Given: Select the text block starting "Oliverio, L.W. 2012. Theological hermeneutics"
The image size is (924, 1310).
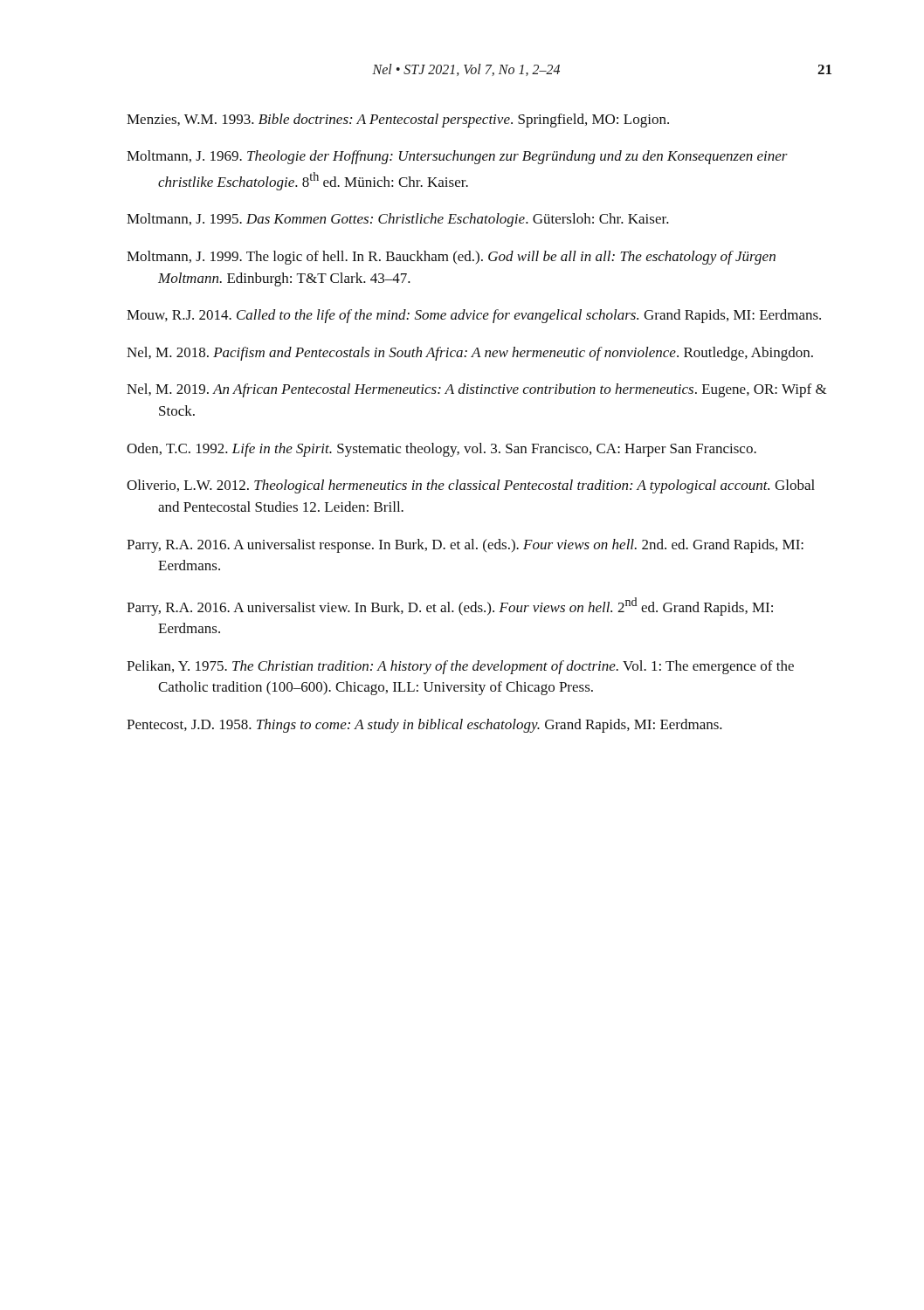Looking at the screenshot, I should (x=471, y=496).
